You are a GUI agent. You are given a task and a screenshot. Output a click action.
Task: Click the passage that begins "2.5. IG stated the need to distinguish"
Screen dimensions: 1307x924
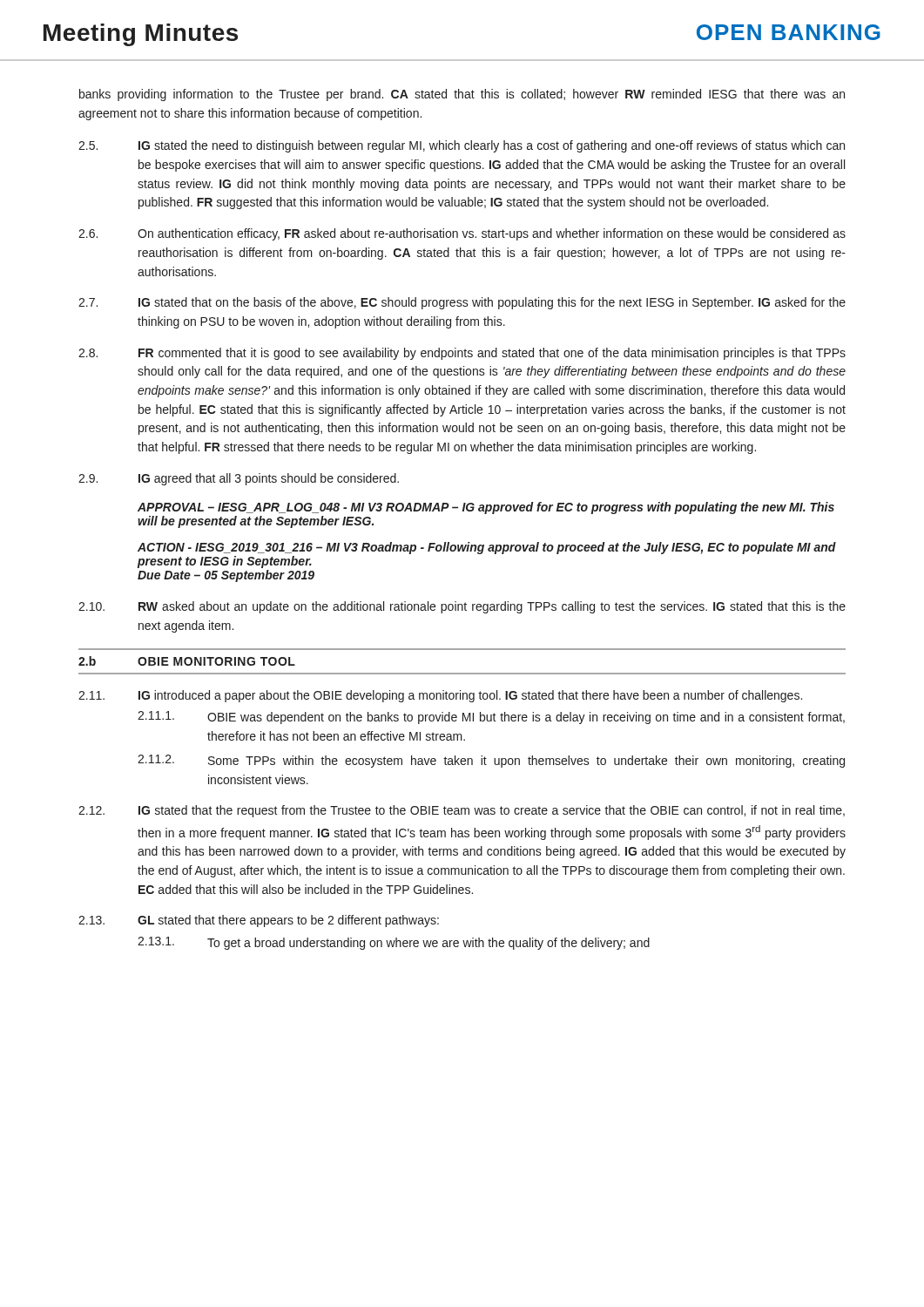462,175
